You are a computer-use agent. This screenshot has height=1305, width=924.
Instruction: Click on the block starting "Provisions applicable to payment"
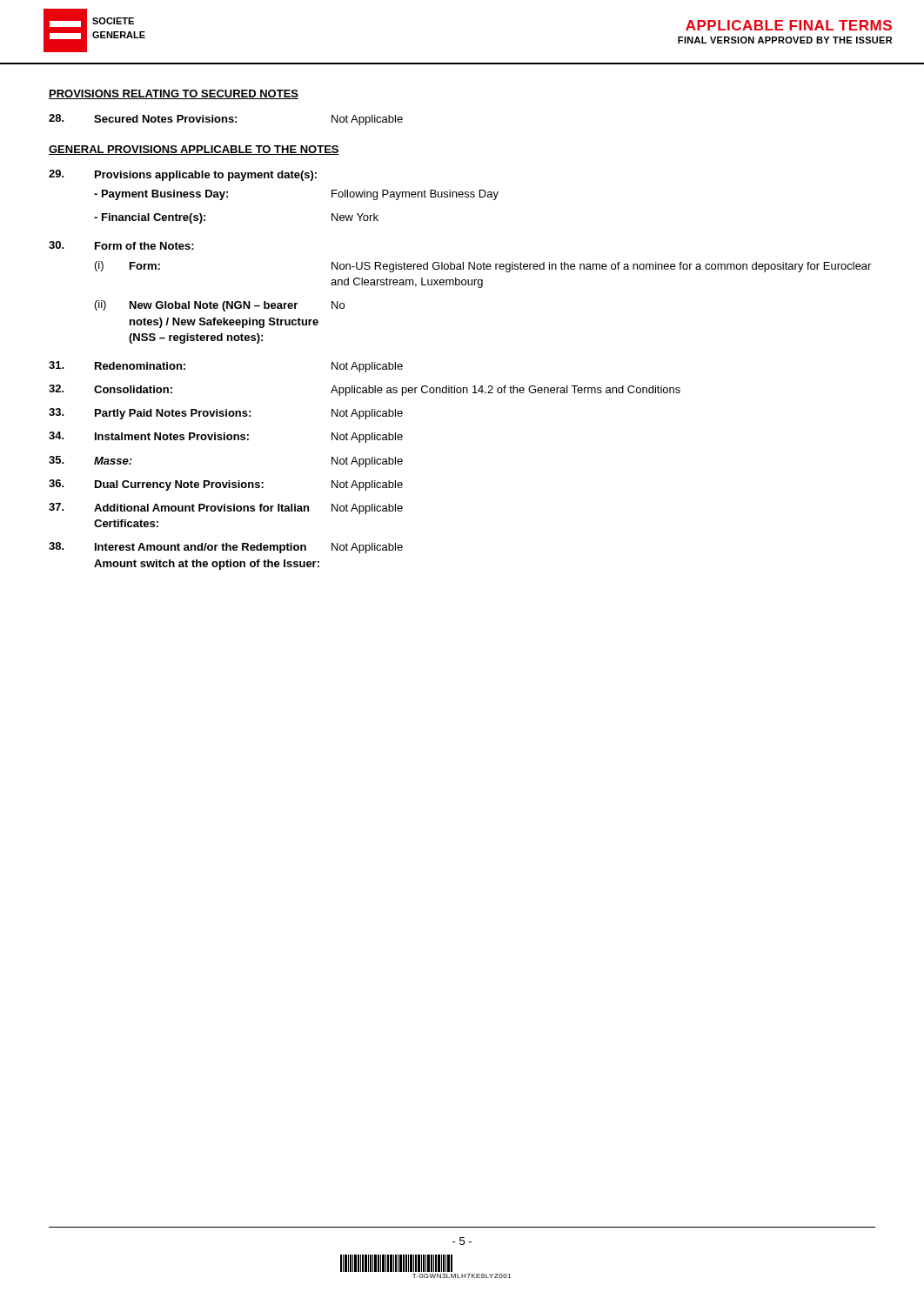pos(183,175)
